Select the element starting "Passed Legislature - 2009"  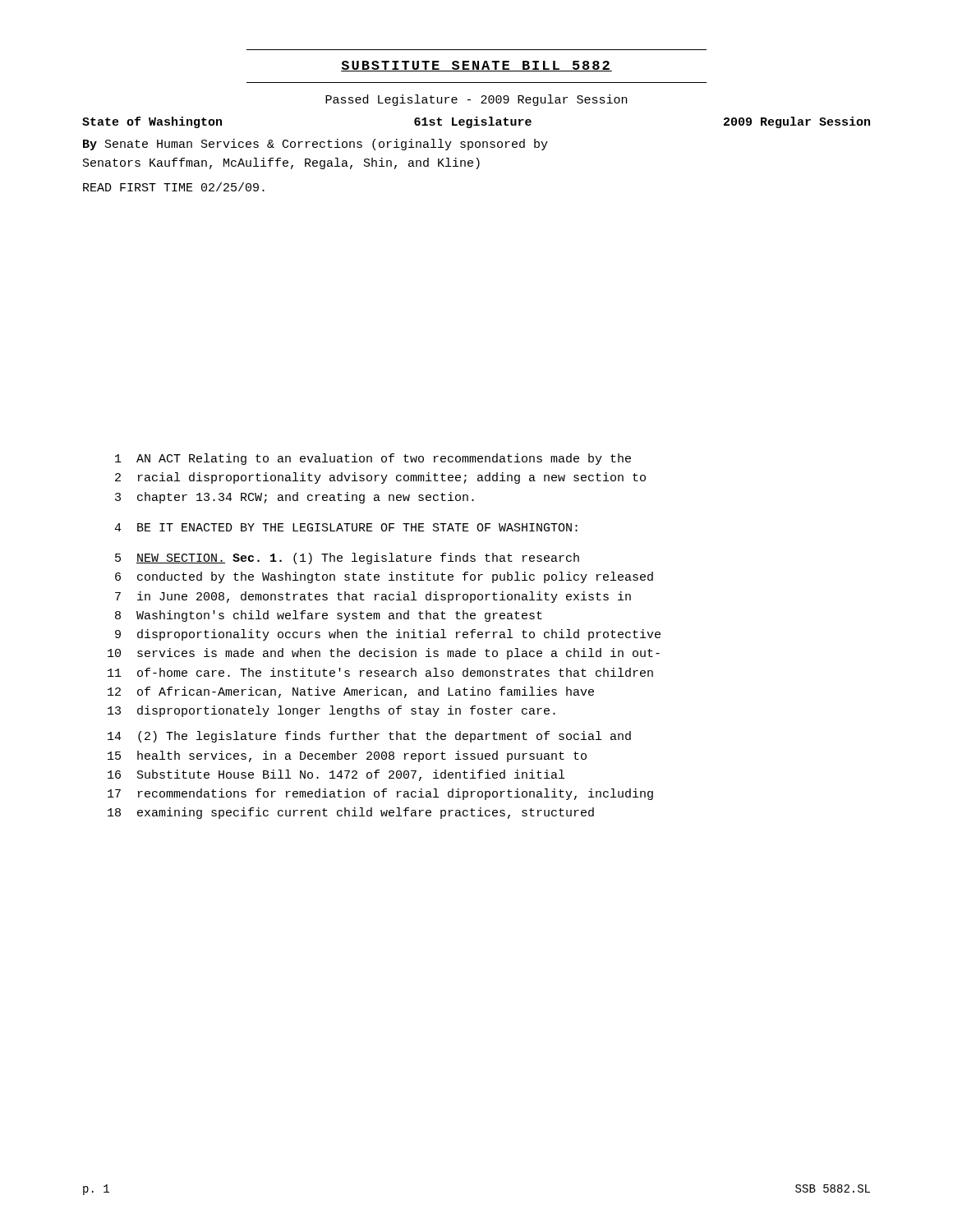point(476,101)
